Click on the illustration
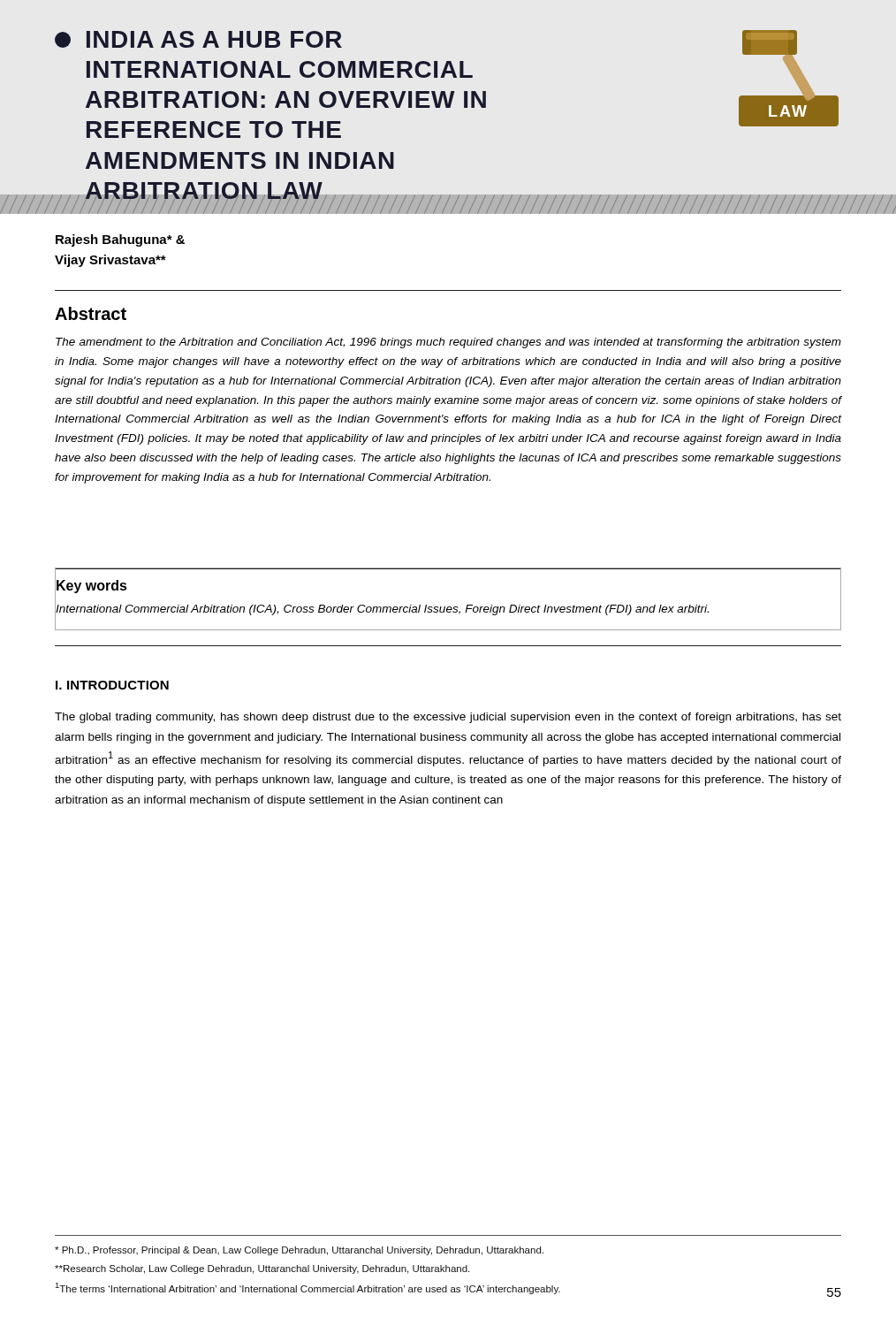Screen dimensions: 1326x896 tap(789, 76)
